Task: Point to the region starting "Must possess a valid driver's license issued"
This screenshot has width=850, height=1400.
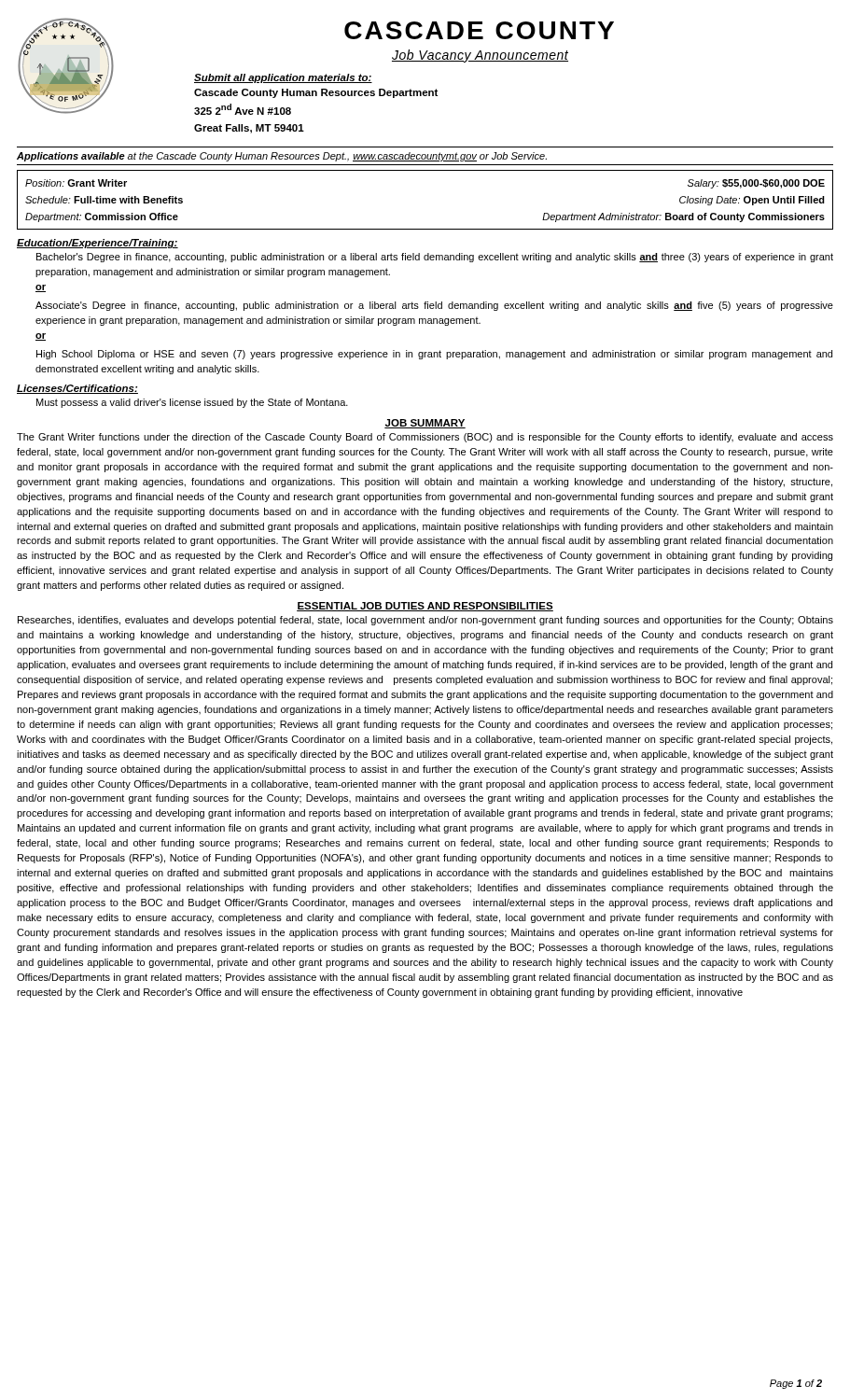Action: pos(192,402)
